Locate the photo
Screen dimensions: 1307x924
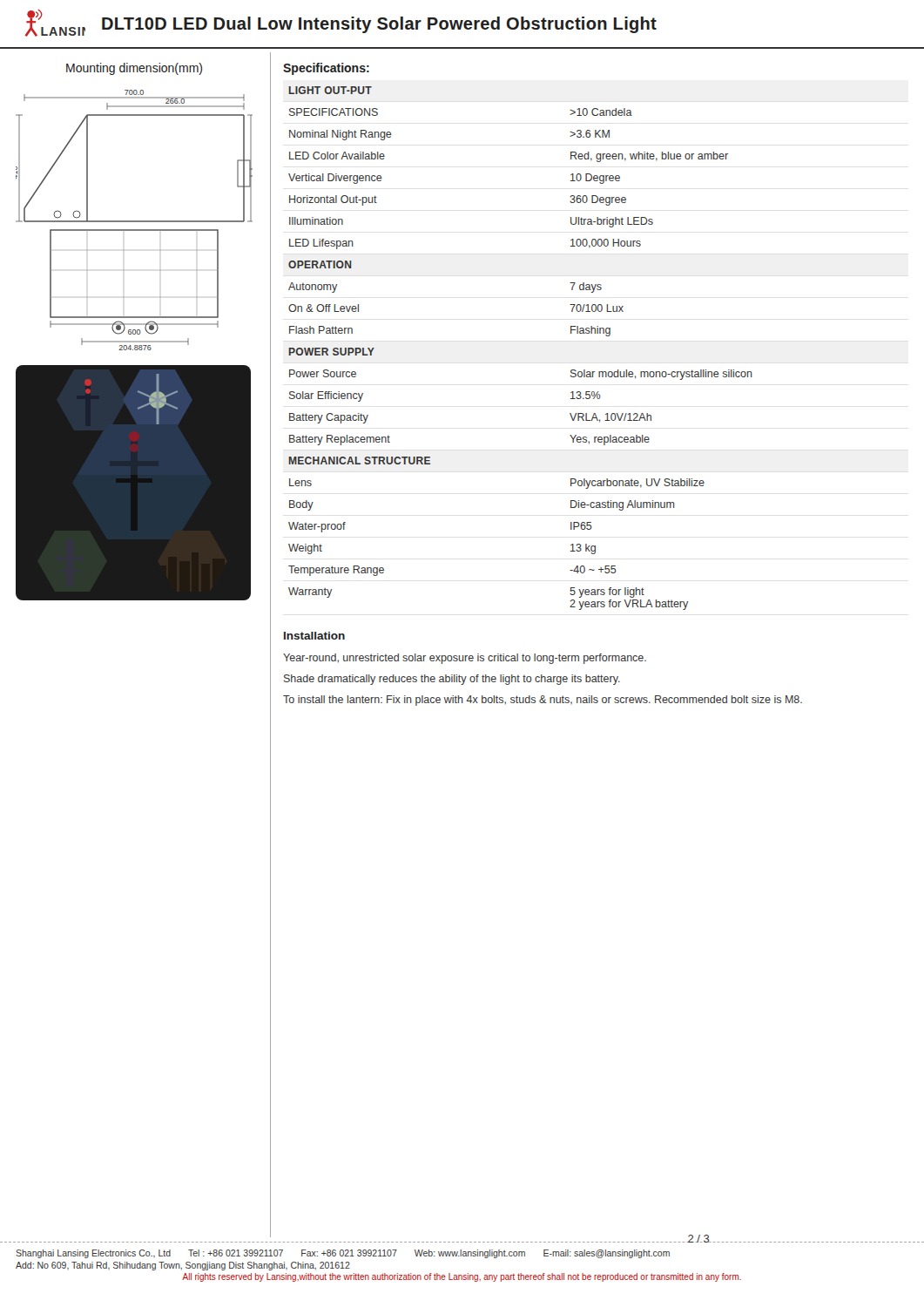[x=133, y=483]
